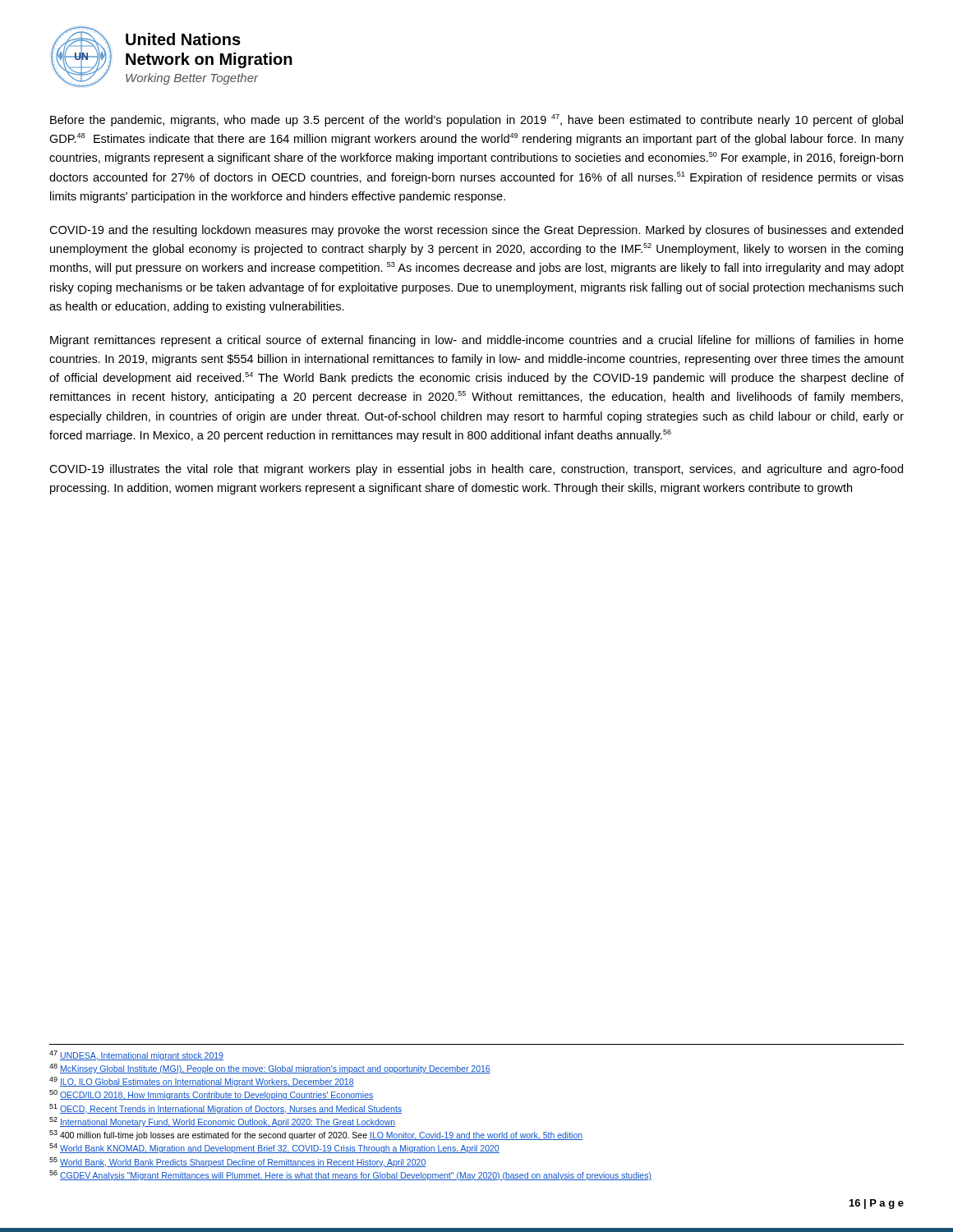
Task: Locate the footnote that says "51 OECD, Recent Trends in International Migration"
Action: pos(226,1108)
